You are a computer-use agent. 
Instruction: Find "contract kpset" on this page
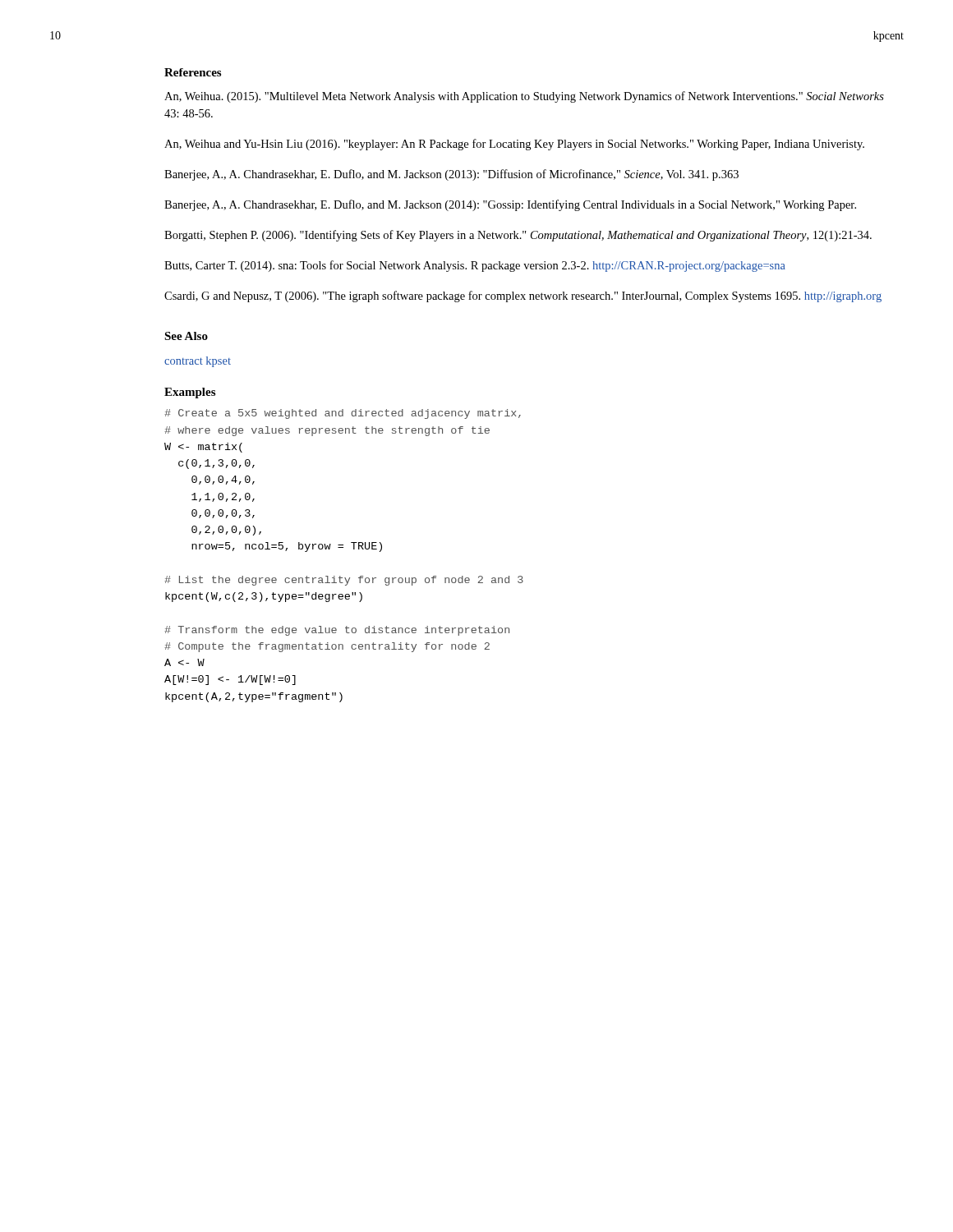pyautogui.click(x=198, y=361)
